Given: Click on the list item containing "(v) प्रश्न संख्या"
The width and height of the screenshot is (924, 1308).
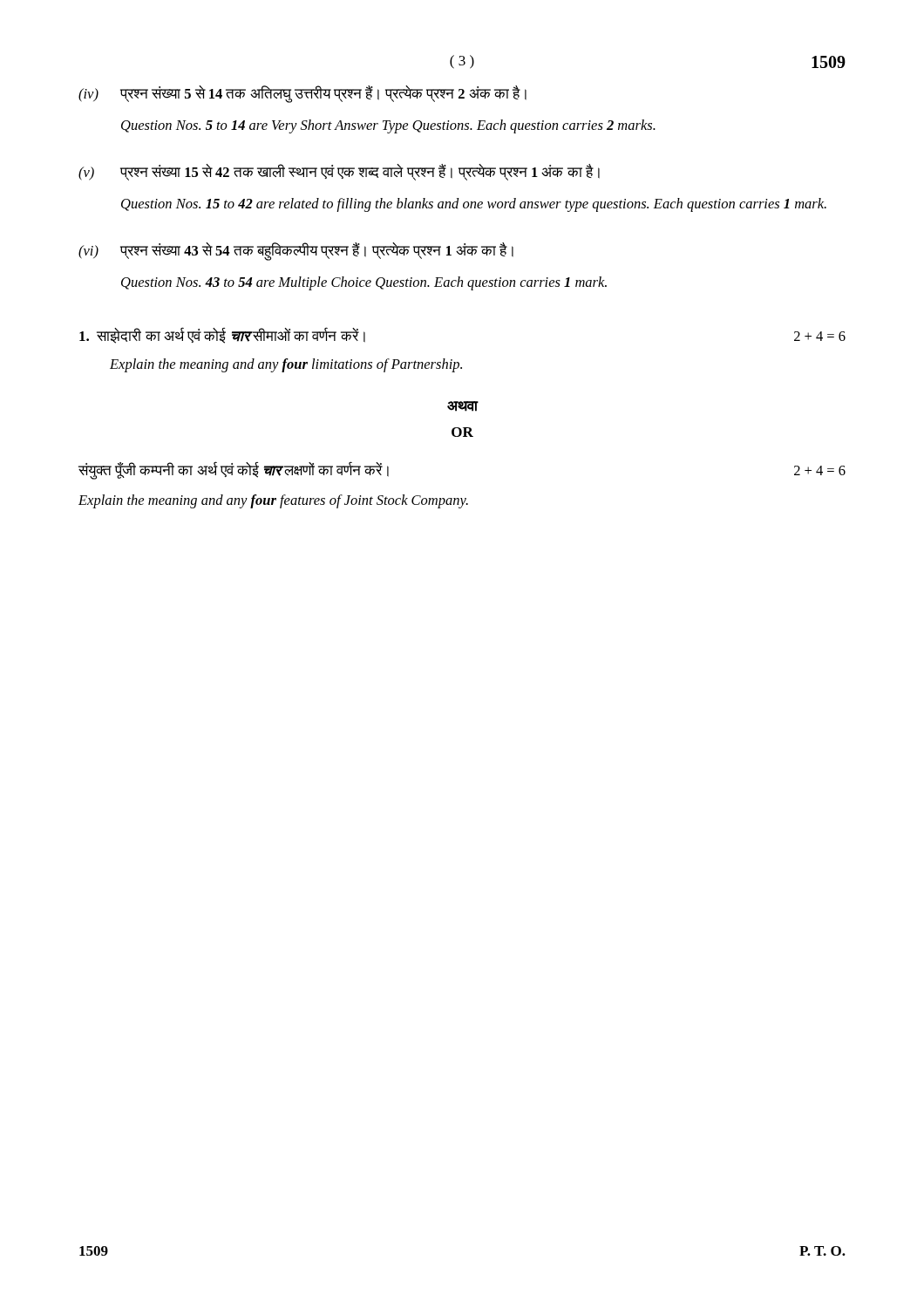Looking at the screenshot, I should 462,190.
